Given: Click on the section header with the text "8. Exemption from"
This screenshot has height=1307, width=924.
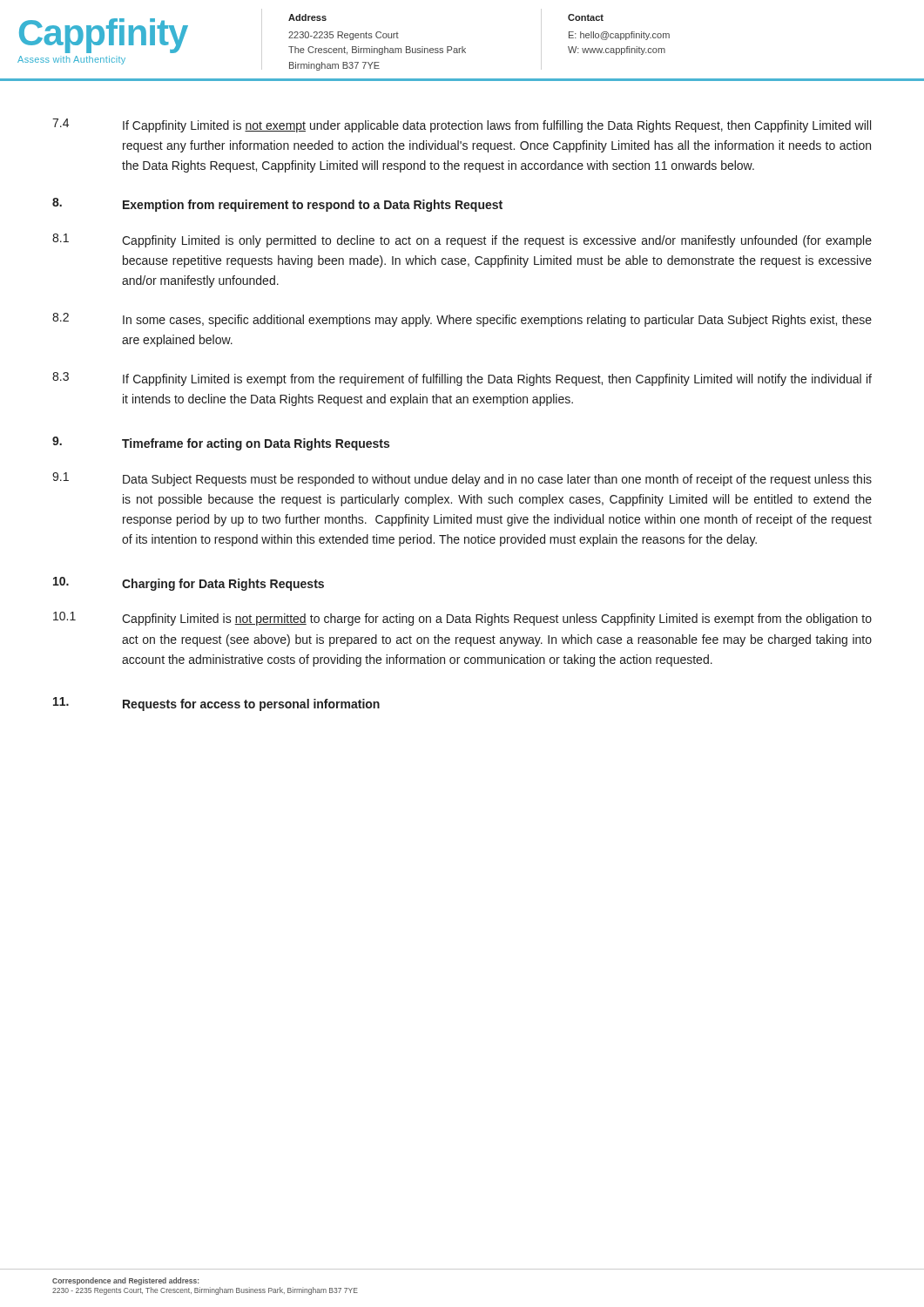Looking at the screenshot, I should click(x=462, y=205).
